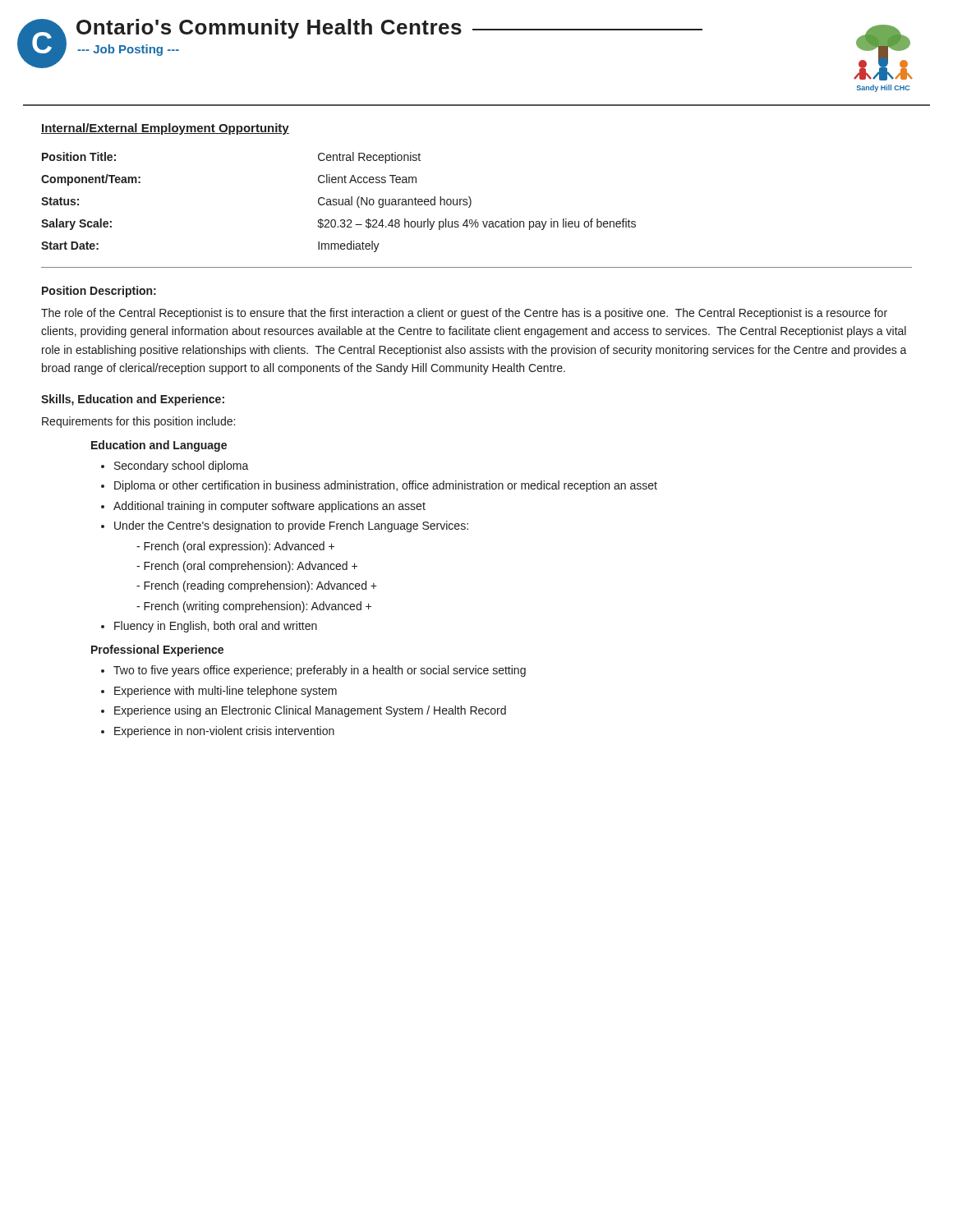
Task: Find "Professional Experience" on this page
Action: [157, 650]
